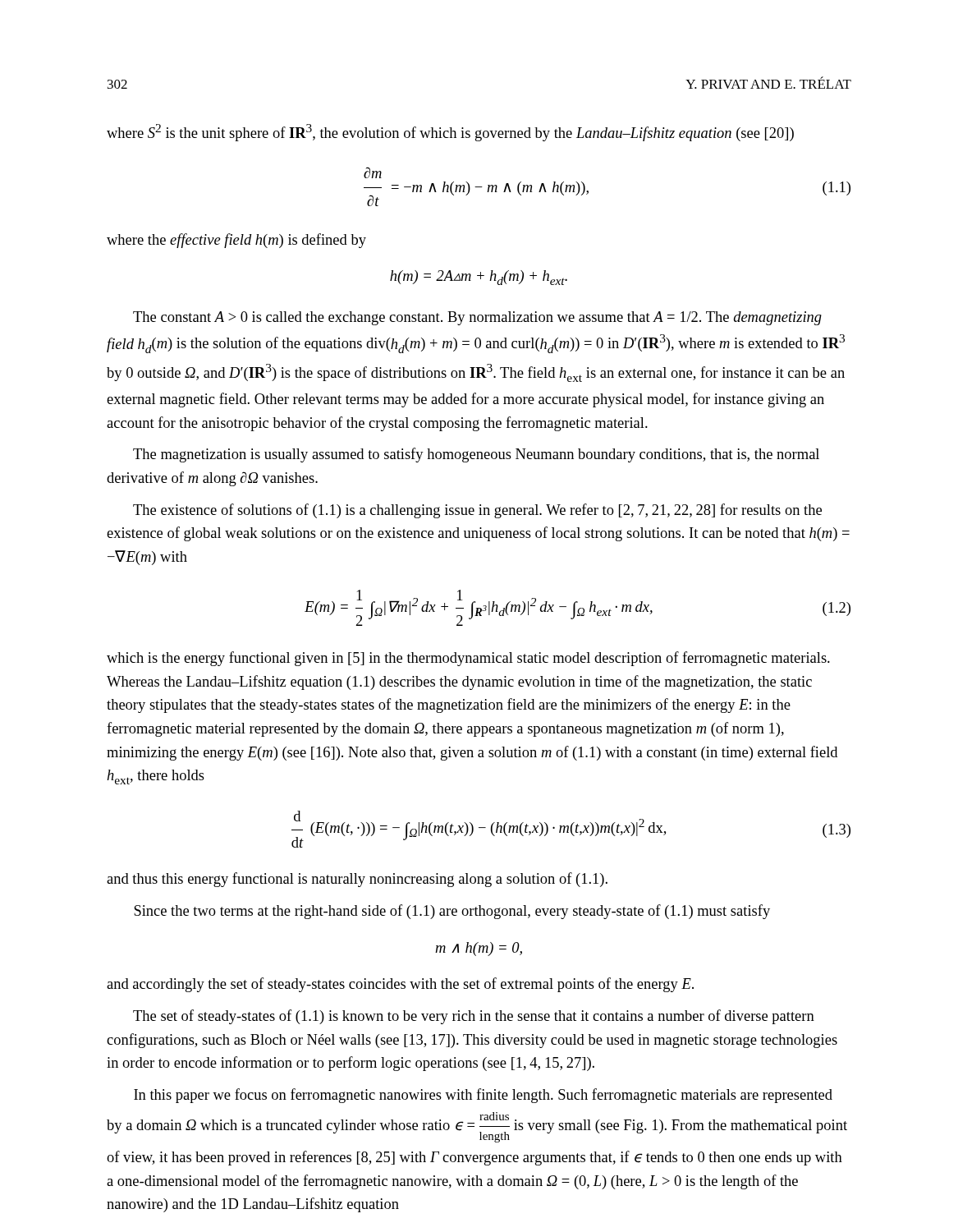
Task: Click on the text block that says "The existence of solutions of"
Action: (478, 533)
